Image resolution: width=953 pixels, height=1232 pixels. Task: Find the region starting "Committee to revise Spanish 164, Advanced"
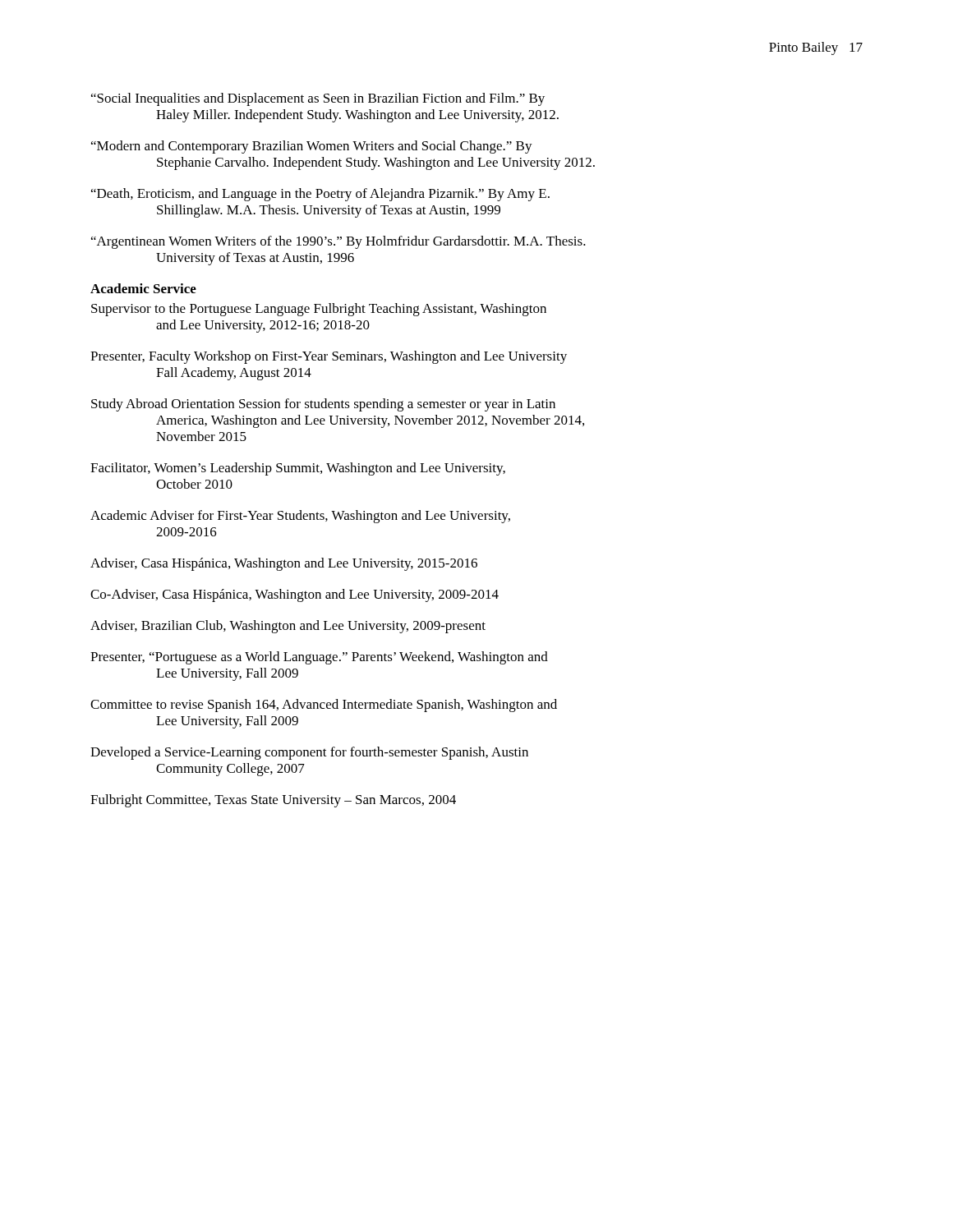476,713
